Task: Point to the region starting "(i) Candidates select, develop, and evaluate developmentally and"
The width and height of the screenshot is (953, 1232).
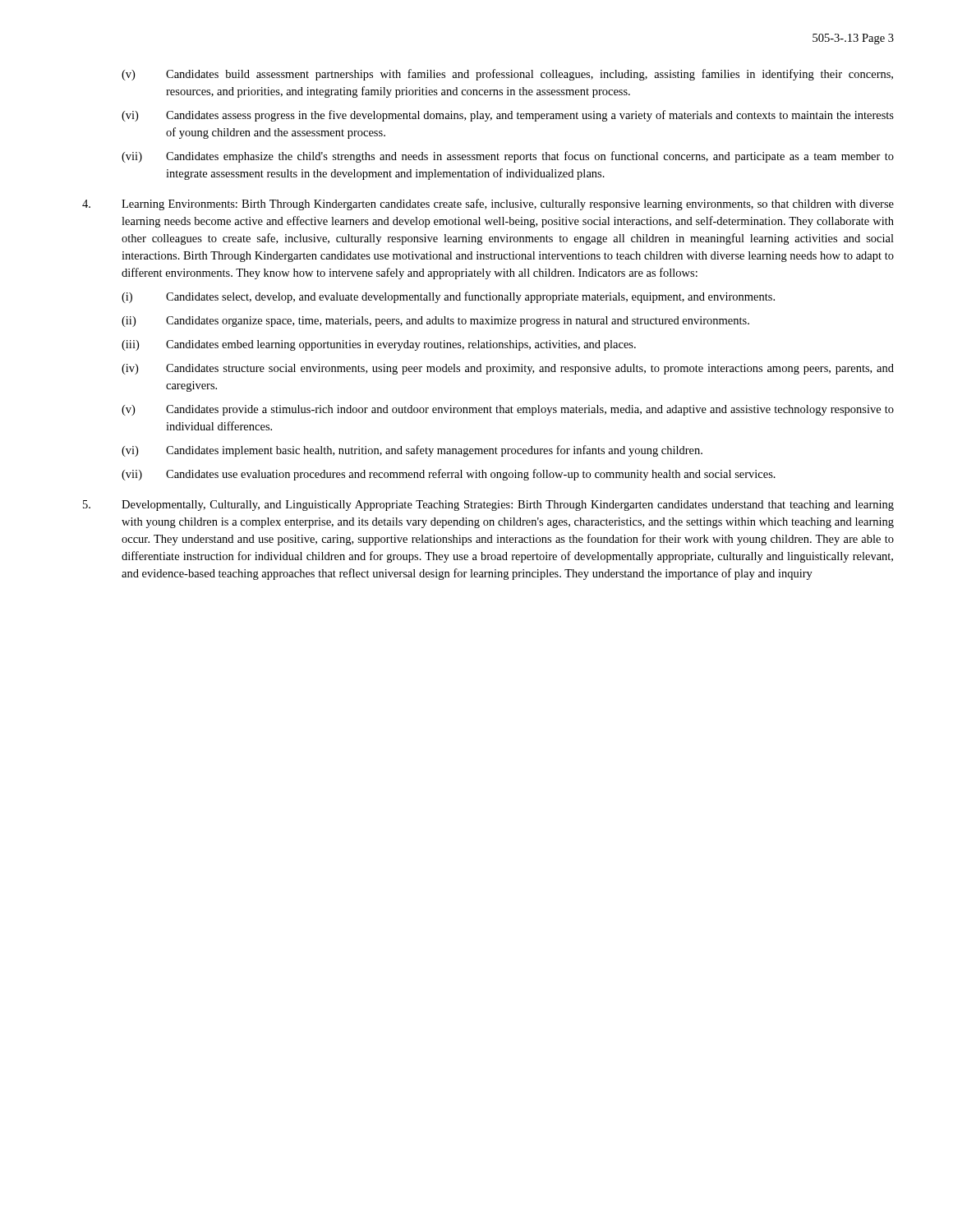Action: click(508, 297)
